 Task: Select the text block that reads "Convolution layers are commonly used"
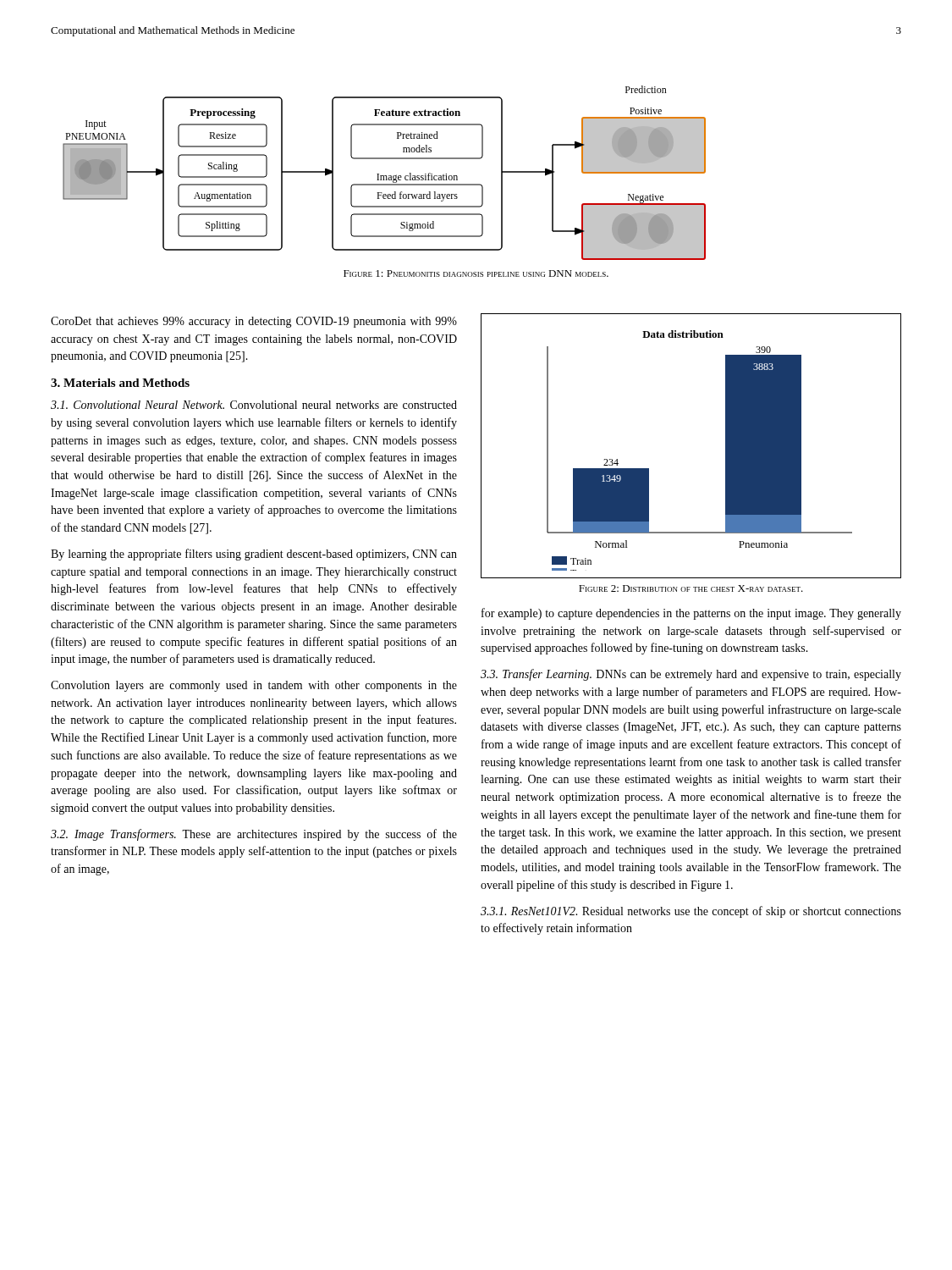(254, 747)
